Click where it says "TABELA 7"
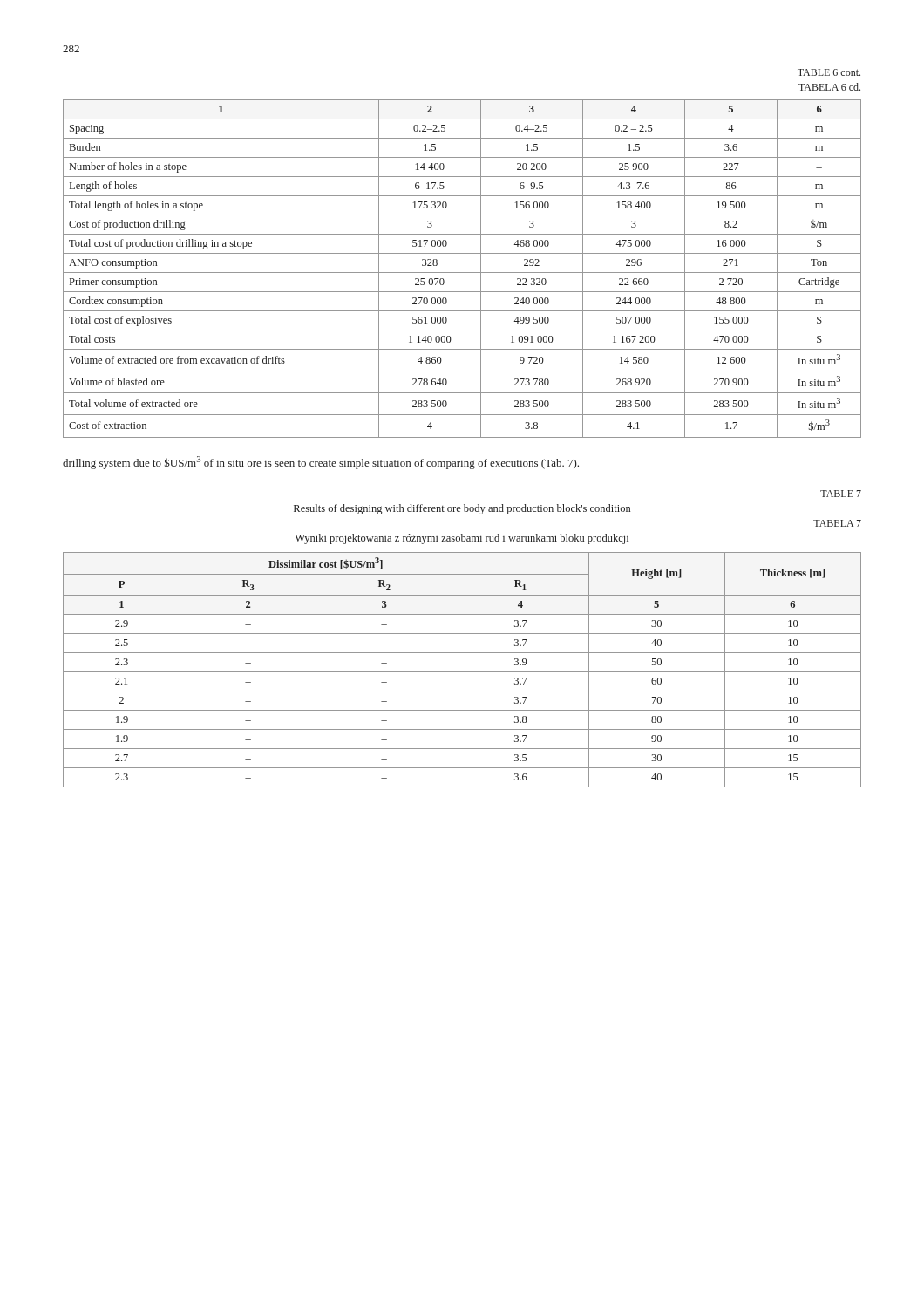 [837, 523]
